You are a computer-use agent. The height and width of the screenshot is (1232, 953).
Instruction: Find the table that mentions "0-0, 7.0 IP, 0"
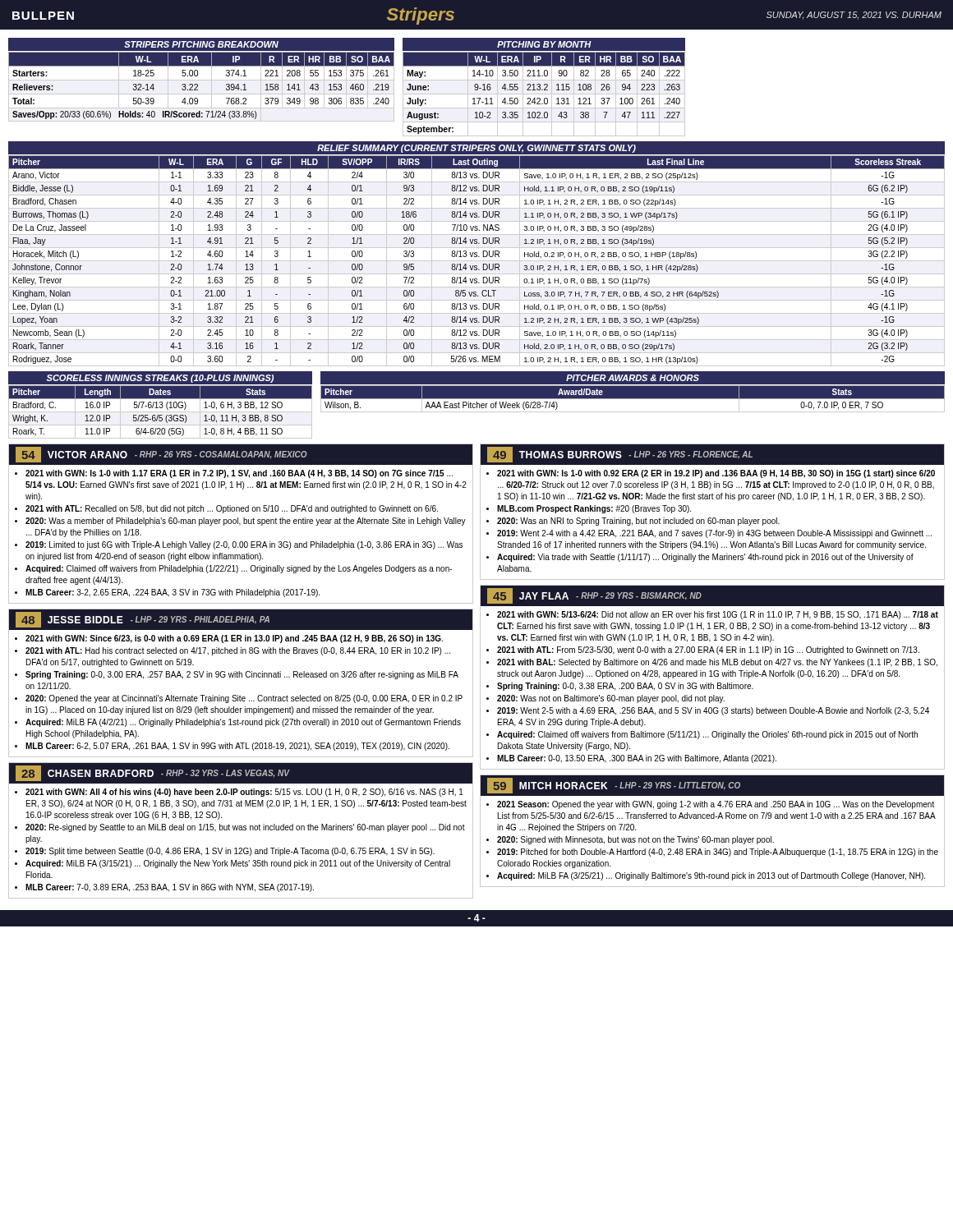click(x=633, y=399)
